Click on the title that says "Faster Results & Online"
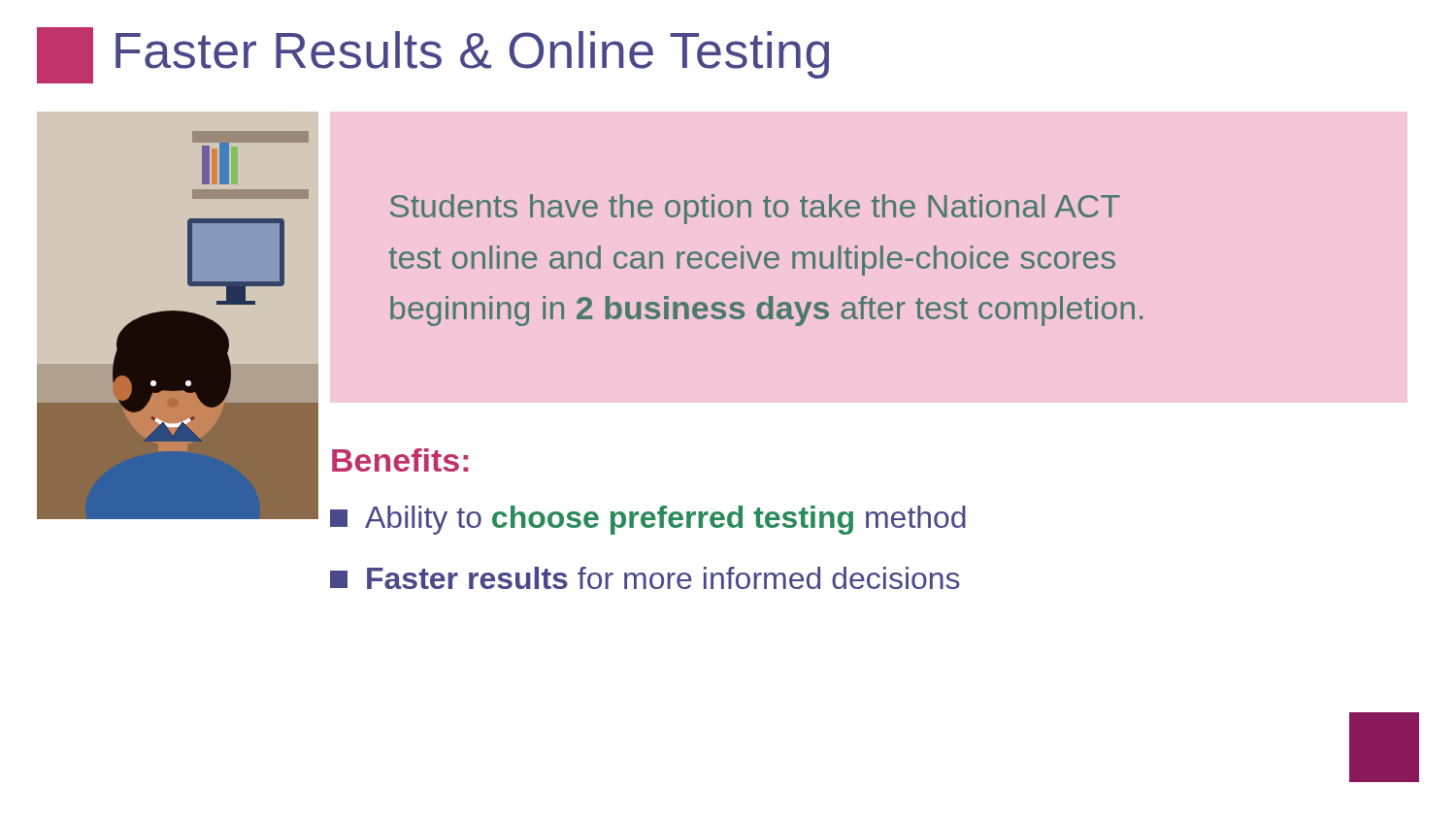Image resolution: width=1456 pixels, height=819 pixels. 472,50
